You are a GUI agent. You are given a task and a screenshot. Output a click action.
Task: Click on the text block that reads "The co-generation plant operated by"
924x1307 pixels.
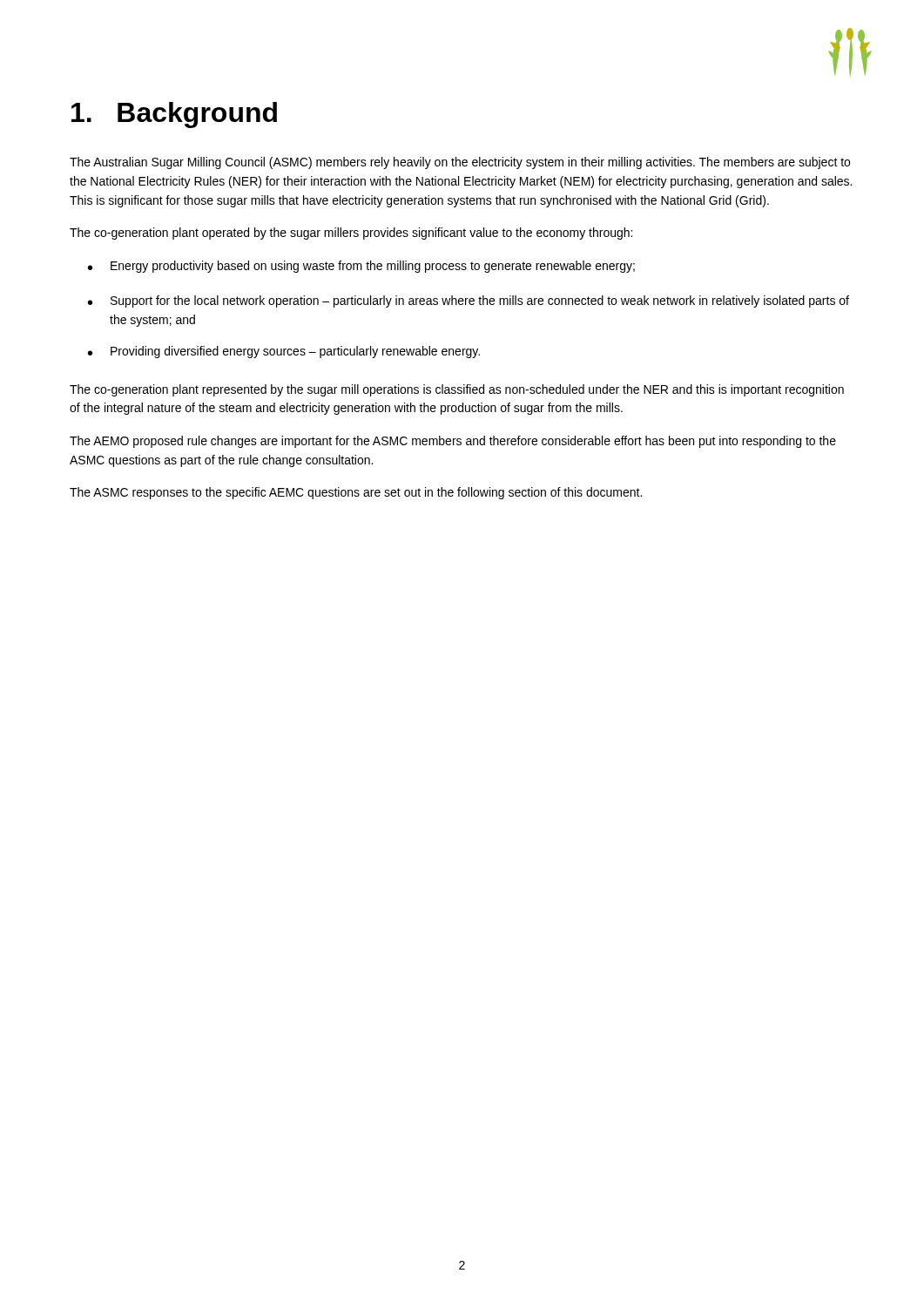352,233
